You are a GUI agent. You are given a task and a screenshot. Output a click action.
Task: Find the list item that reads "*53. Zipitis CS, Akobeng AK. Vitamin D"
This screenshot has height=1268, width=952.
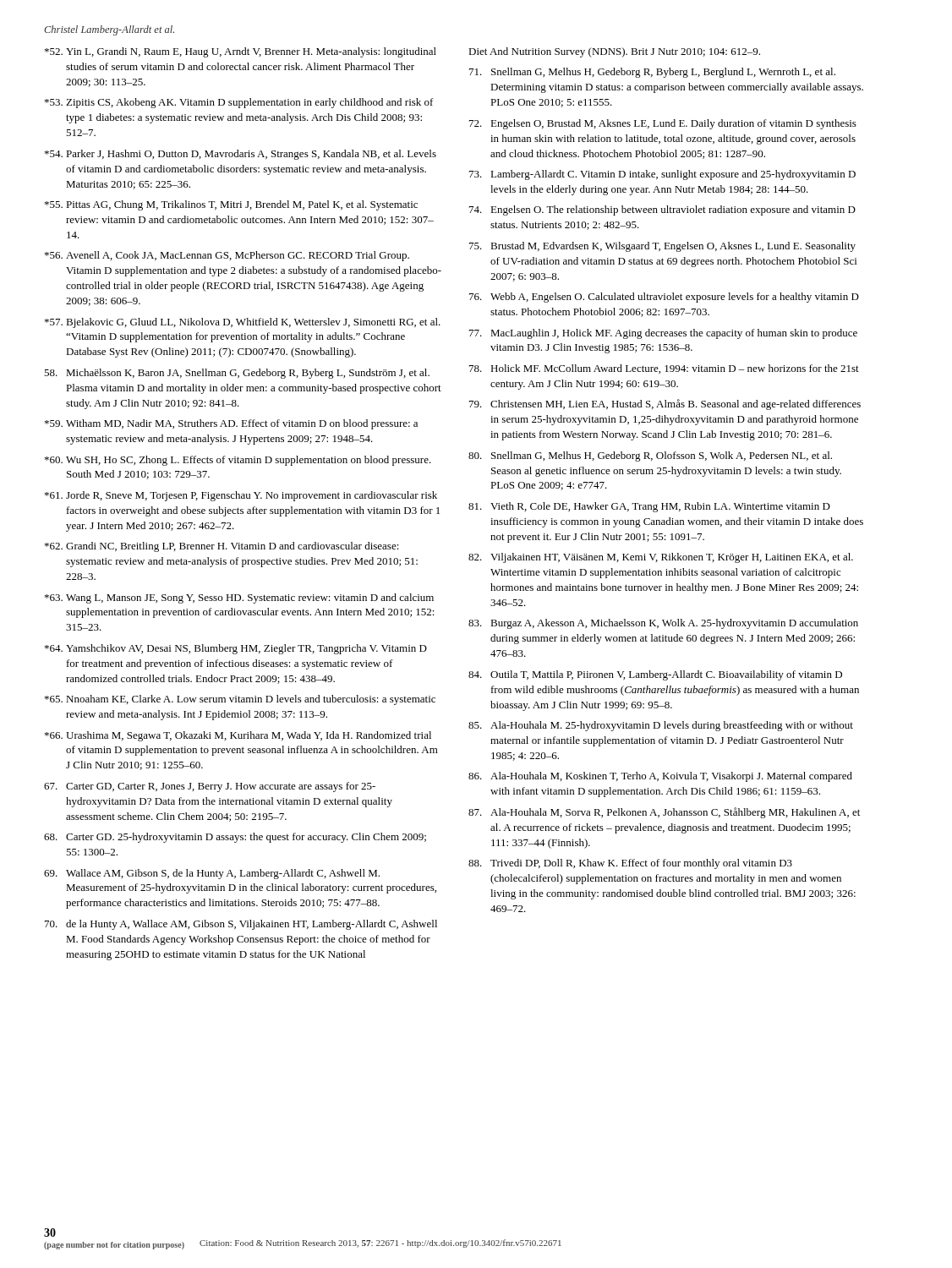pyautogui.click(x=243, y=118)
